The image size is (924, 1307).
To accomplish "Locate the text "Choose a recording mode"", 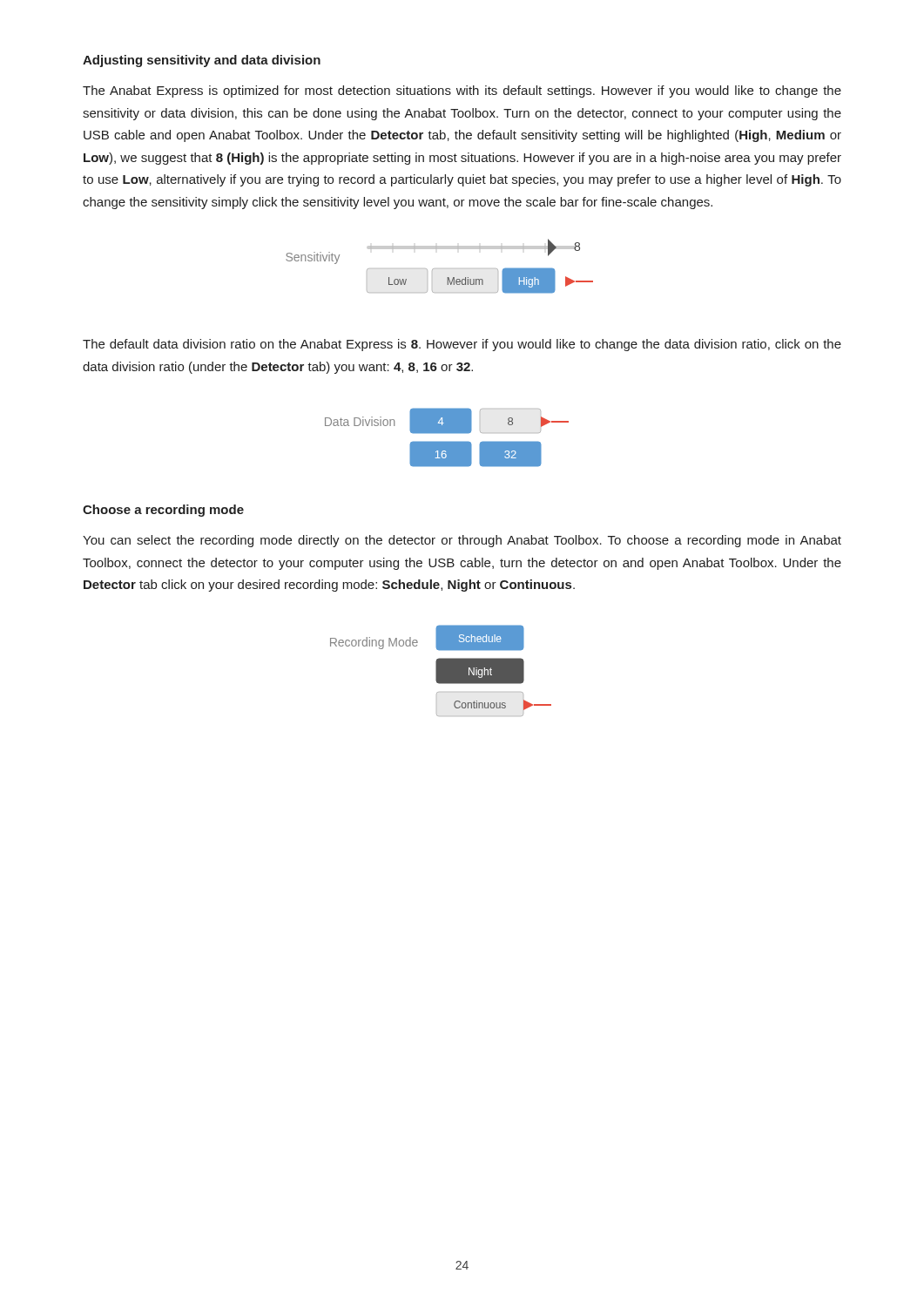I will (x=163, y=509).
